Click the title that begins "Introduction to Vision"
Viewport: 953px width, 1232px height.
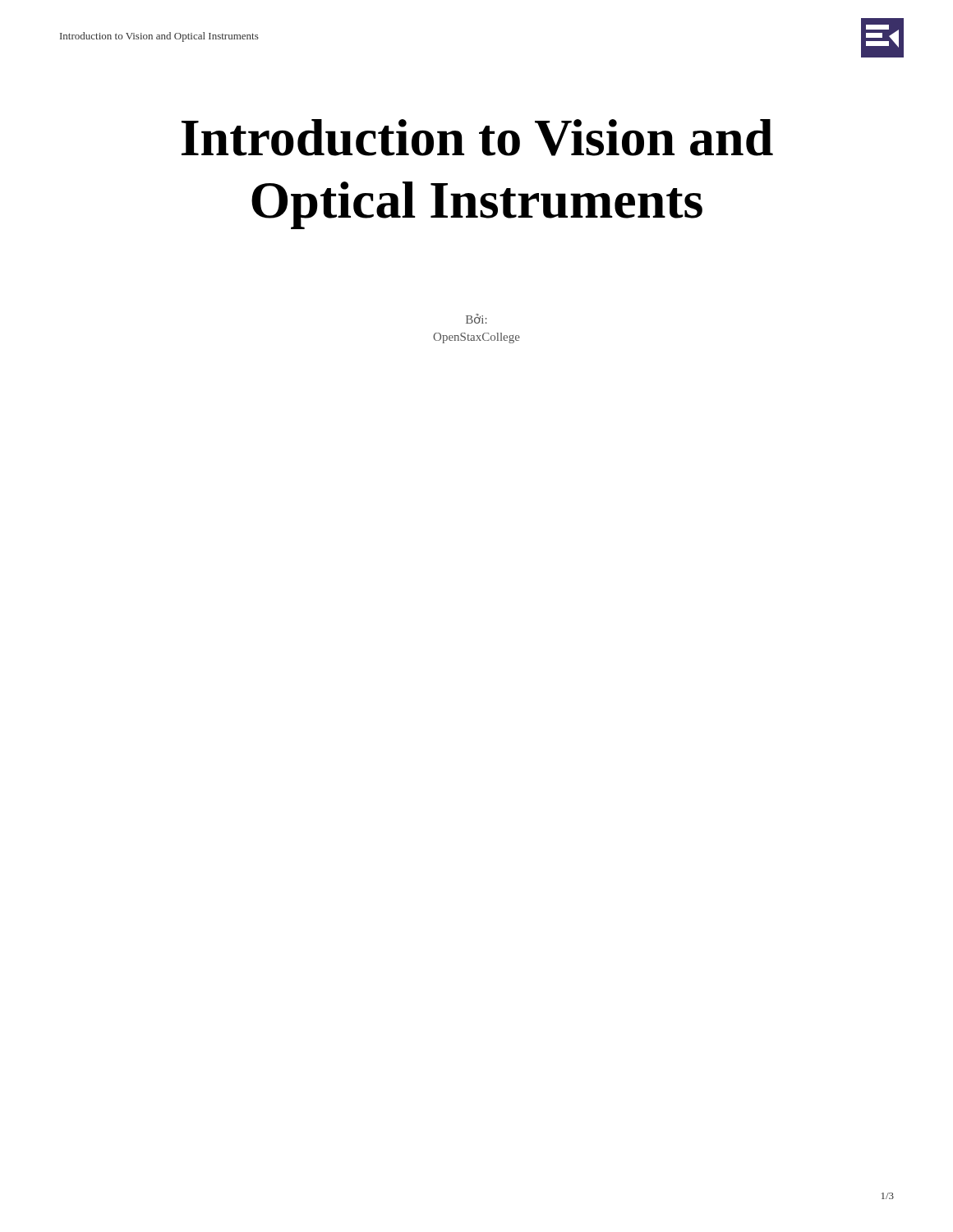476,169
